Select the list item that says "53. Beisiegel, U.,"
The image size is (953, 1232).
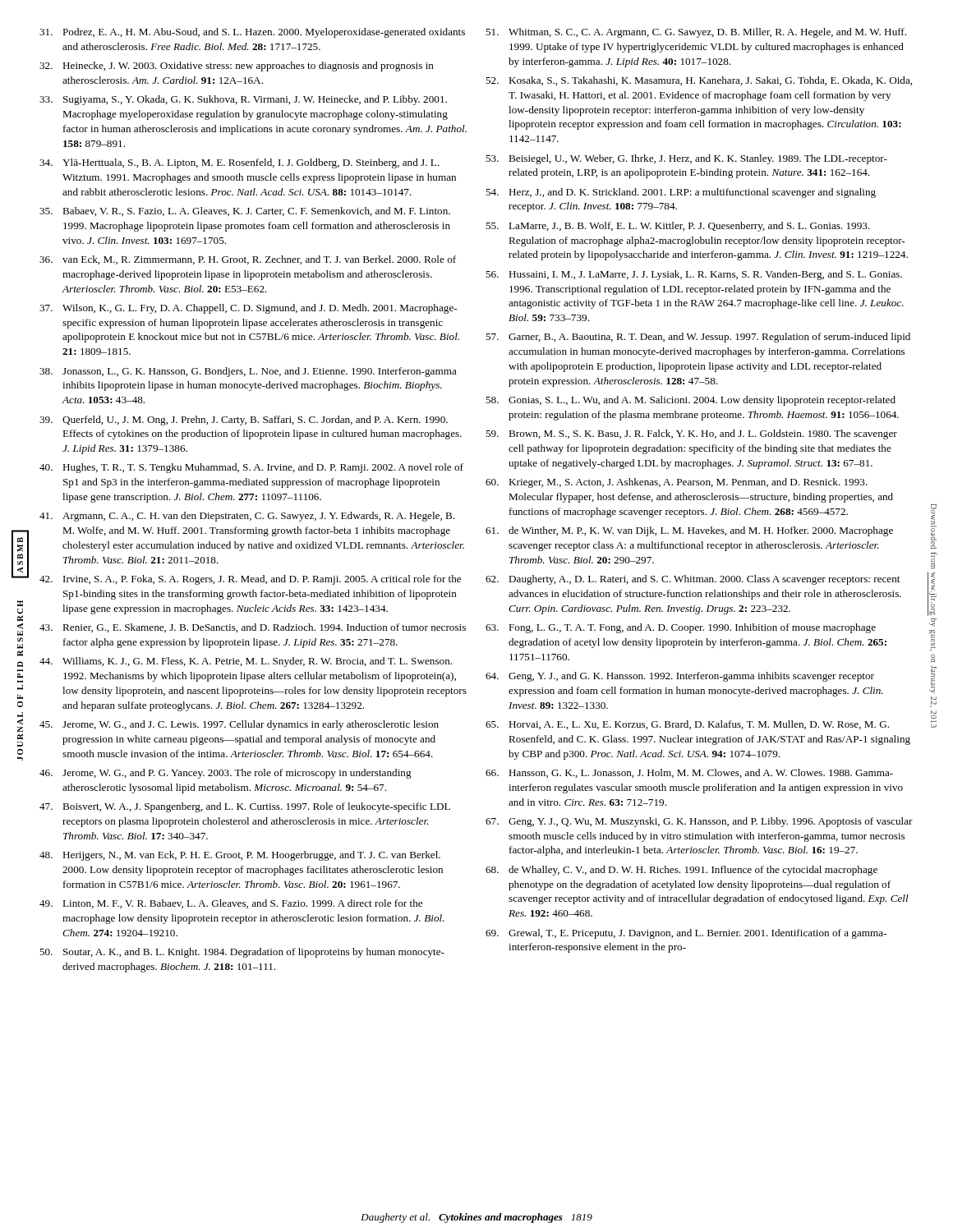pos(700,165)
